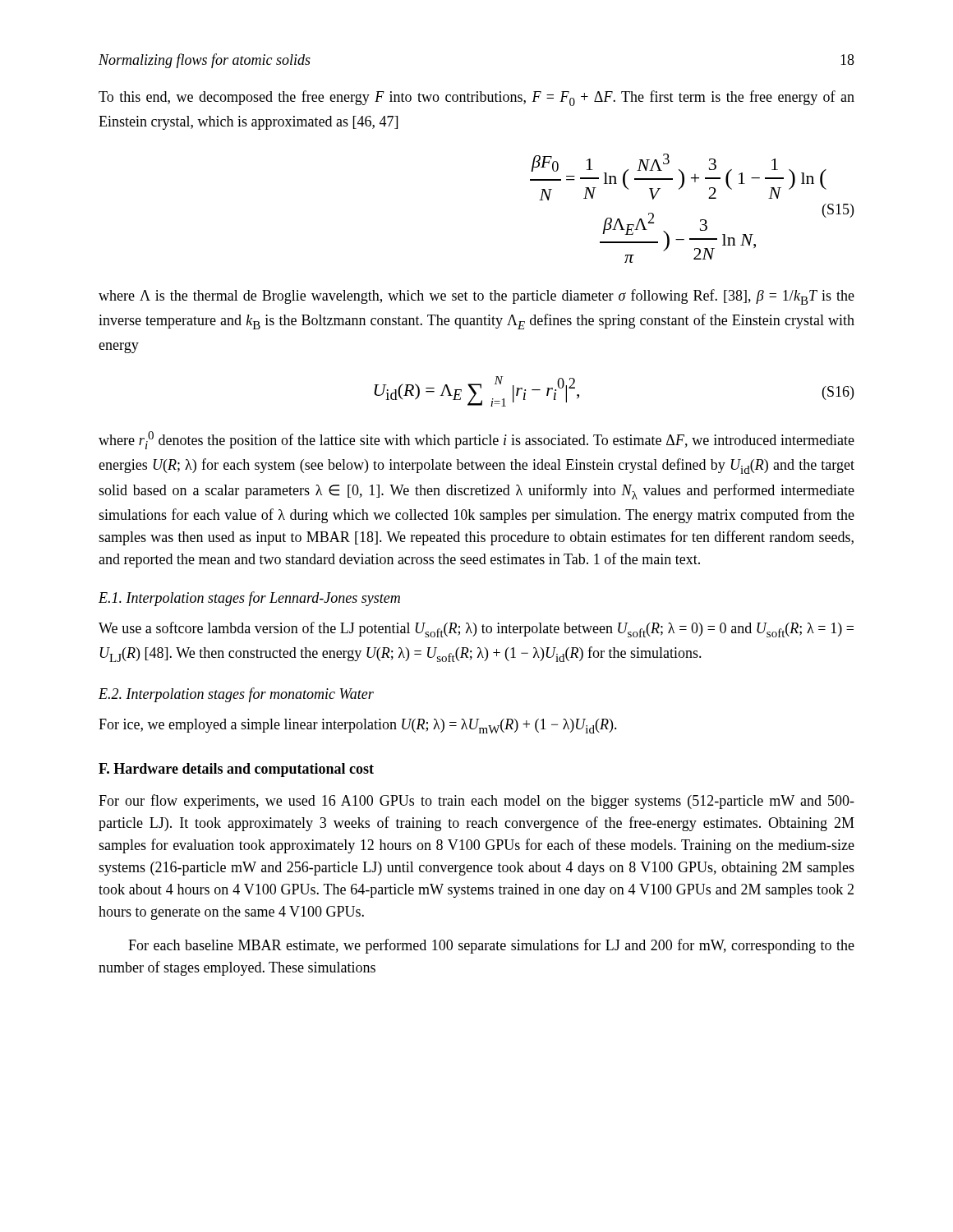Image resolution: width=953 pixels, height=1232 pixels.
Task: Where is the passage that starts "To this end, we decomposed"?
Action: (476, 110)
